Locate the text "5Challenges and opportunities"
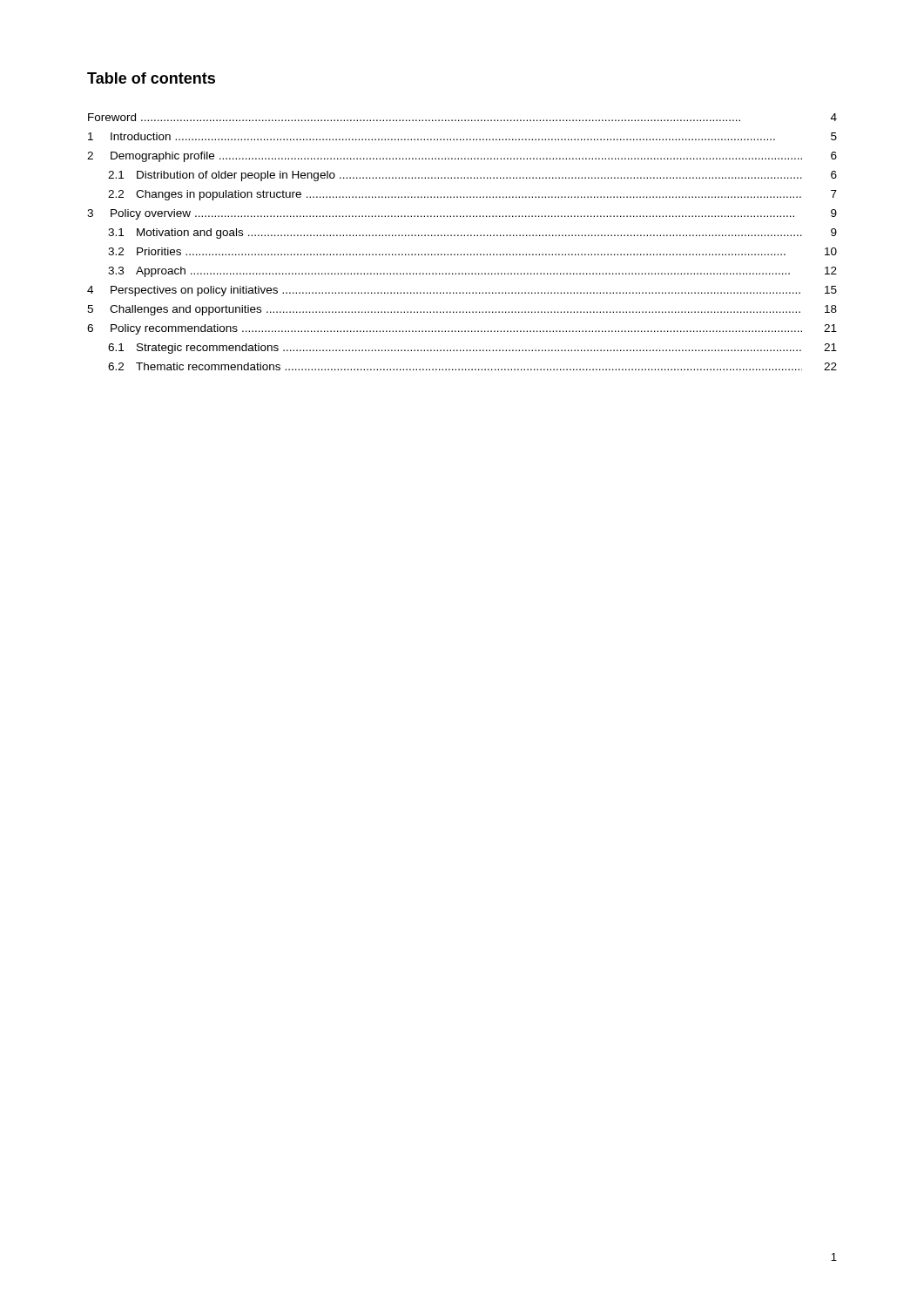 tap(462, 308)
